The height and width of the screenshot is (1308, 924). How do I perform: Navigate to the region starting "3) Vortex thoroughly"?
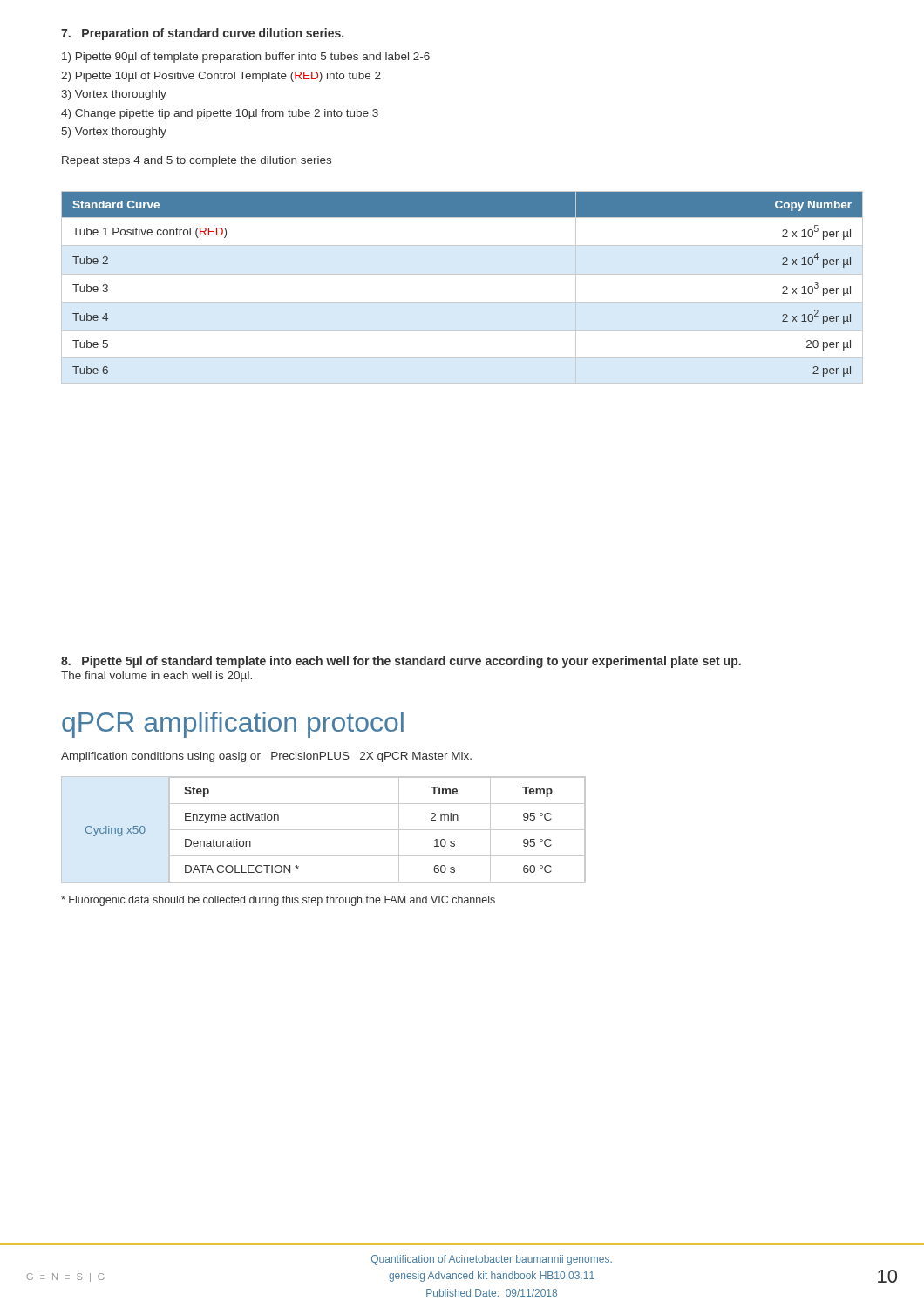click(114, 94)
